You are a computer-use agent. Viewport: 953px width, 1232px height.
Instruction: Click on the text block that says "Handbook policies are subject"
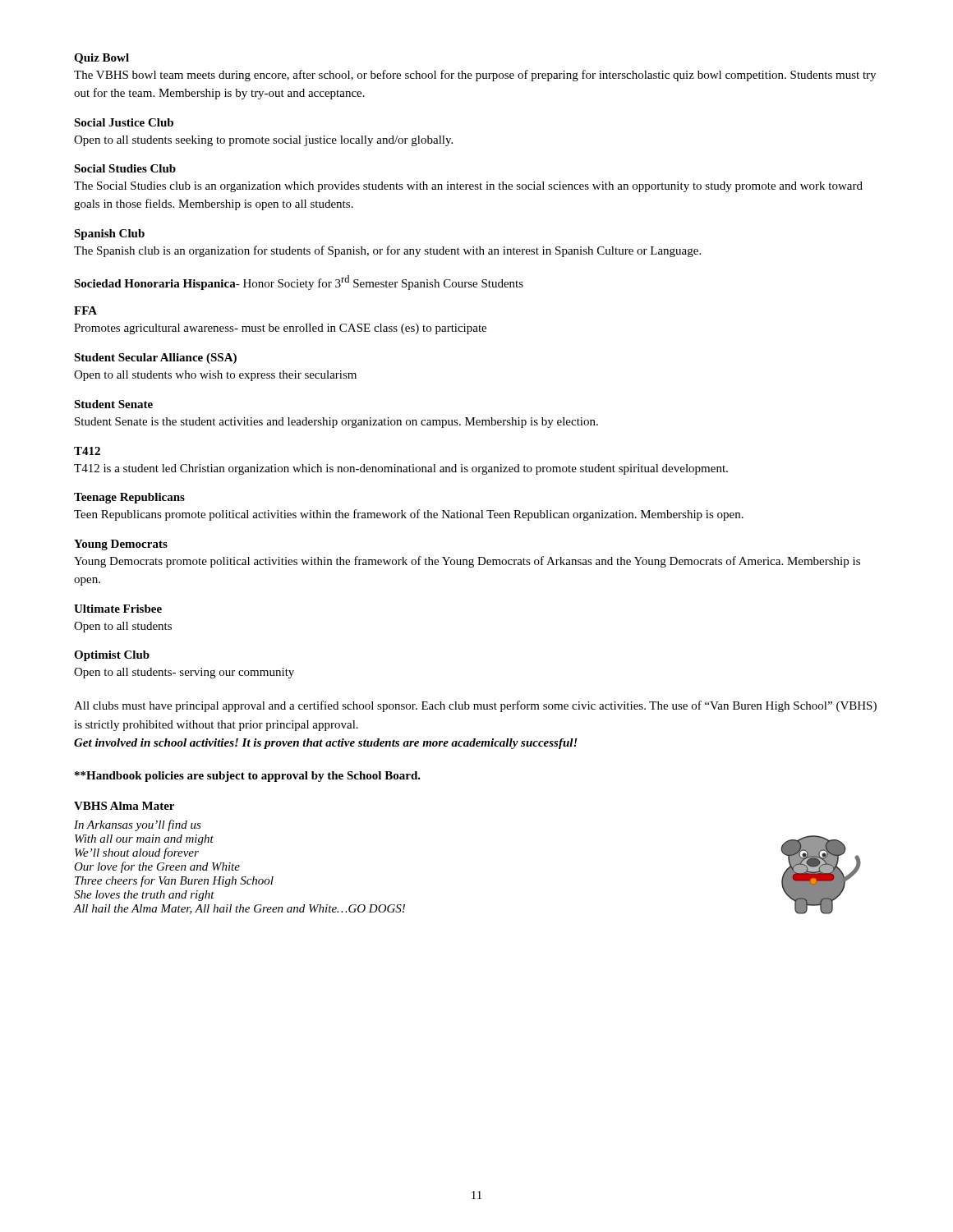pyautogui.click(x=247, y=775)
